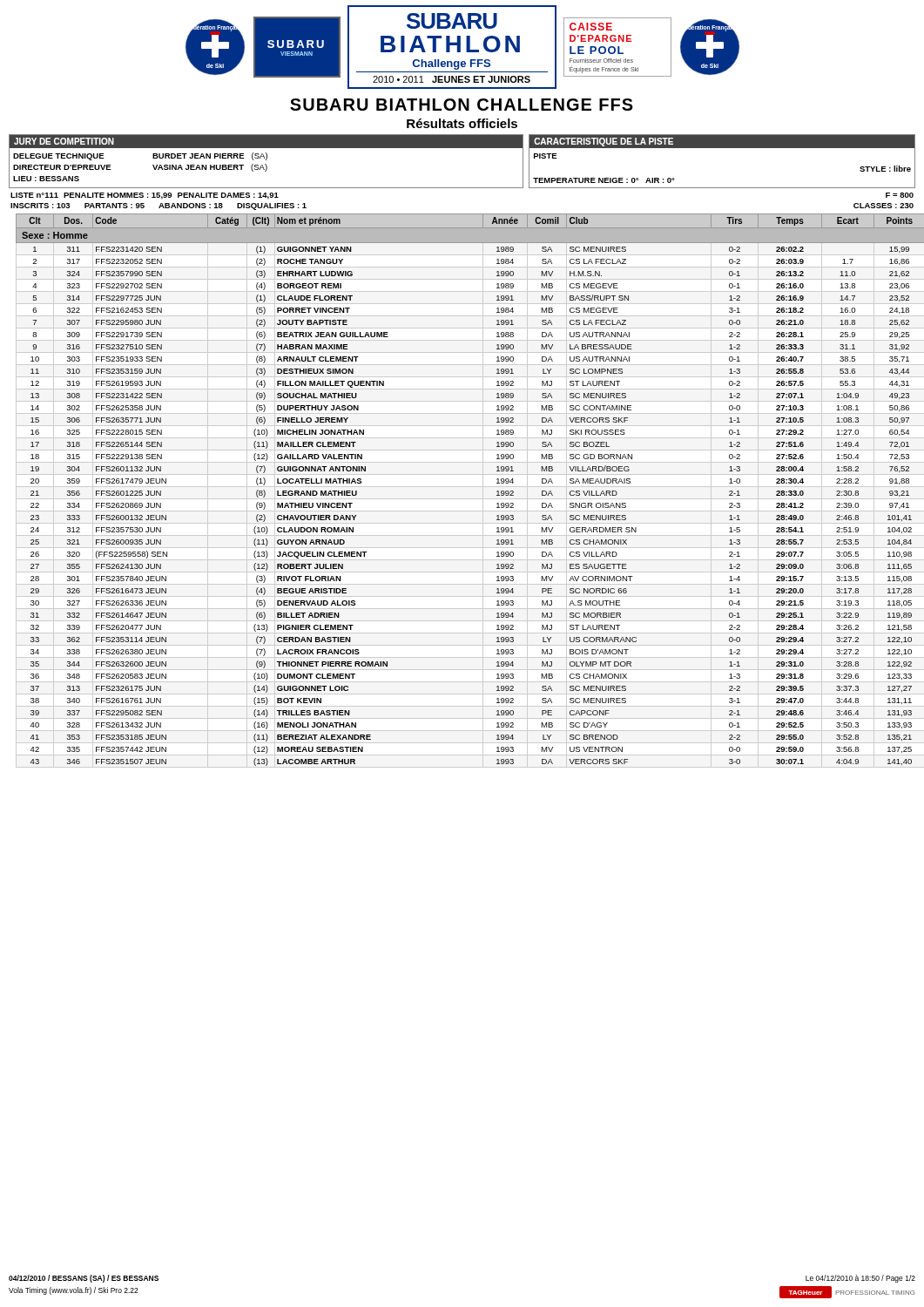Navigate to the block starting "Résultats officiels"
The image size is (924, 1307).
(462, 123)
